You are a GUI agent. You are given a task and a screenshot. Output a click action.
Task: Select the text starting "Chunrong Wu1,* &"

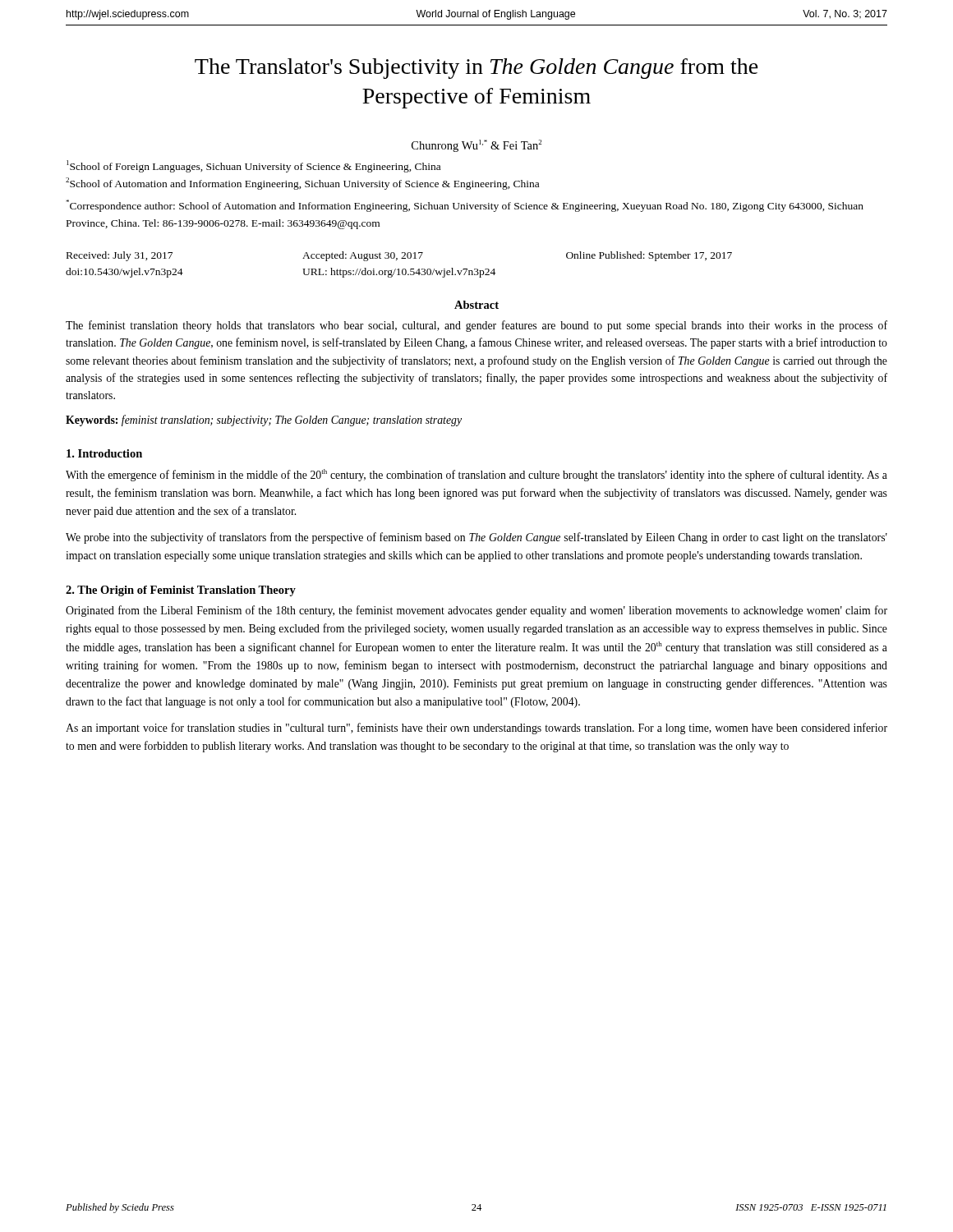476,145
